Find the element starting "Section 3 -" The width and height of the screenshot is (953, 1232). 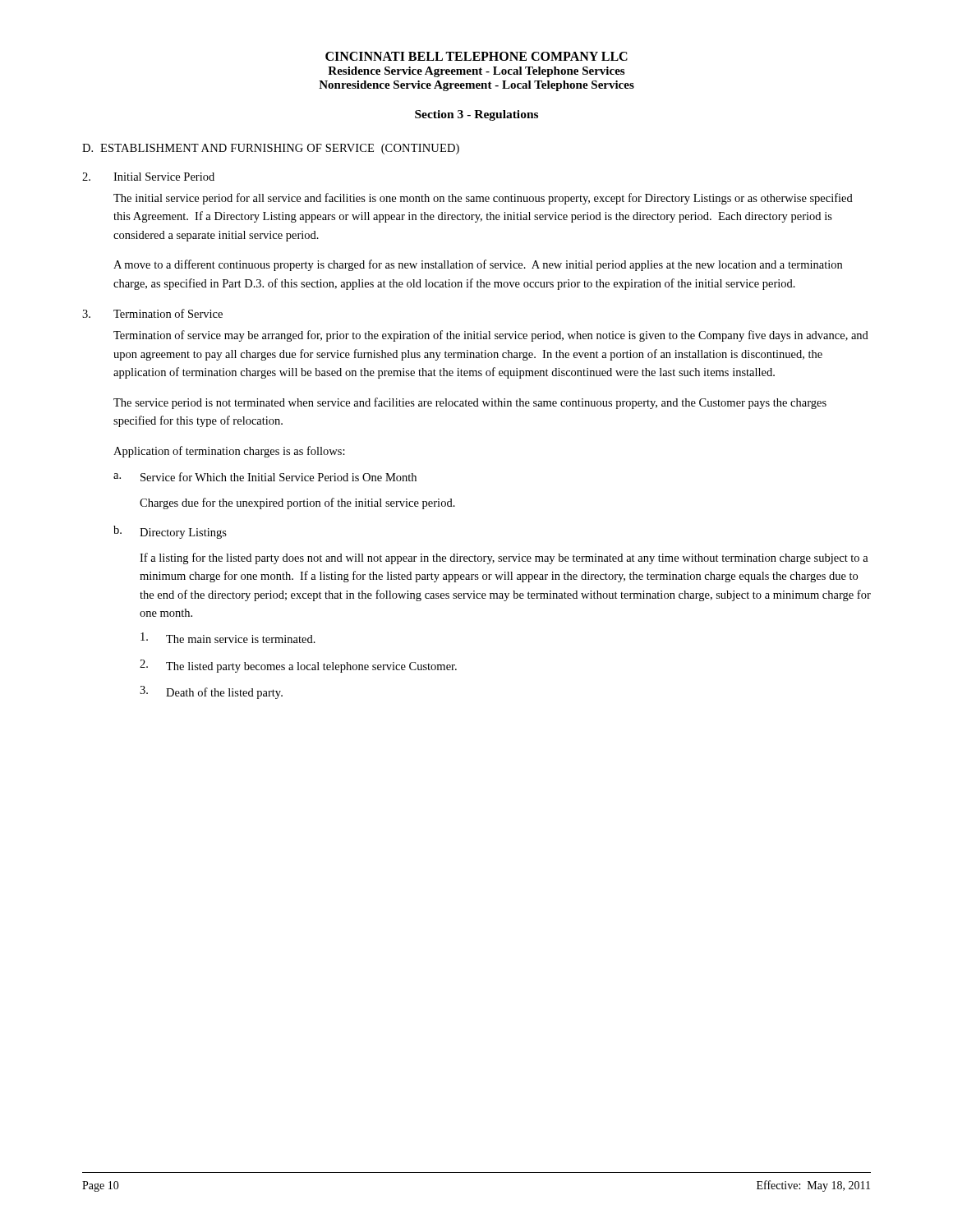476,114
